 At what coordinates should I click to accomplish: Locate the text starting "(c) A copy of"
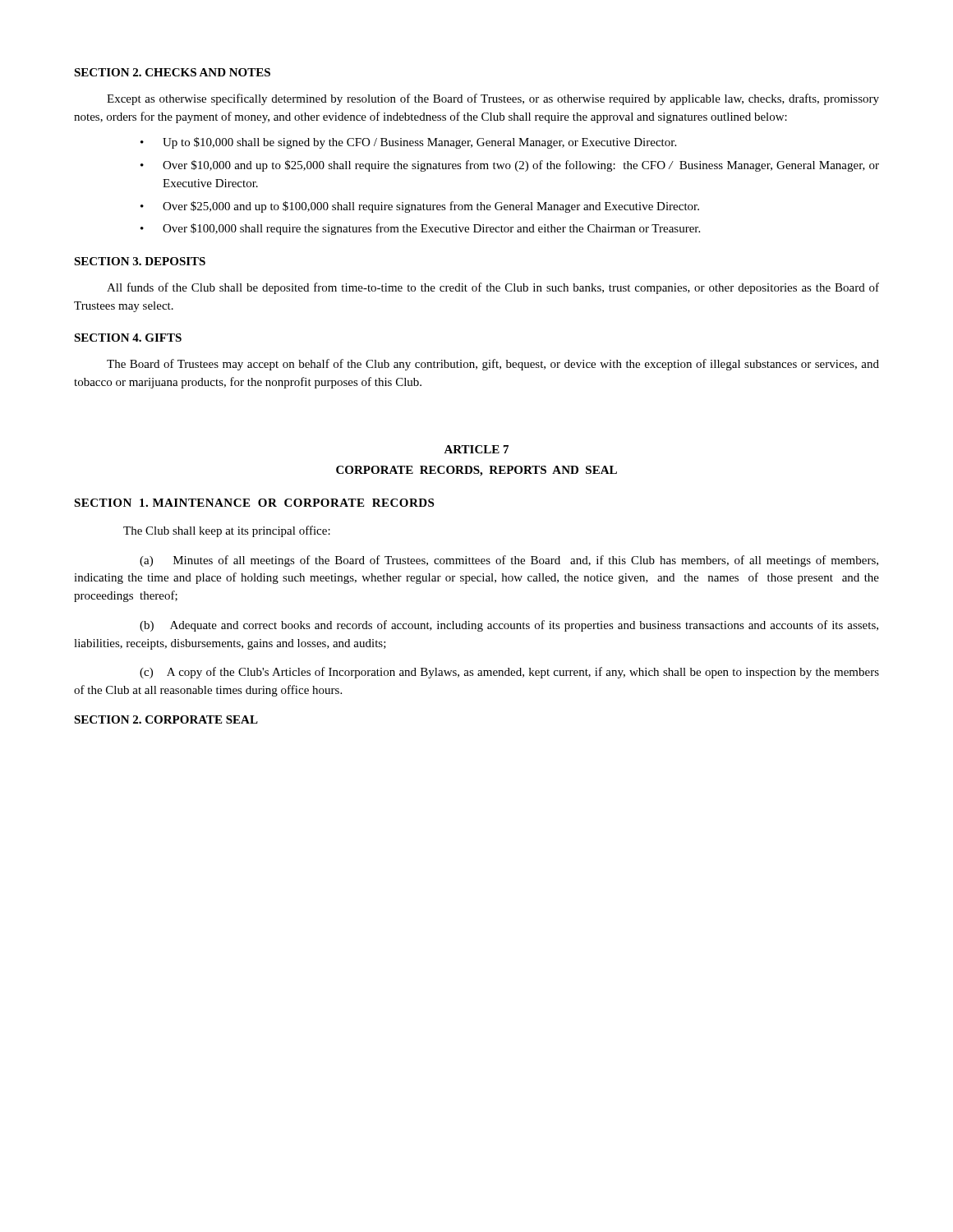click(x=476, y=681)
